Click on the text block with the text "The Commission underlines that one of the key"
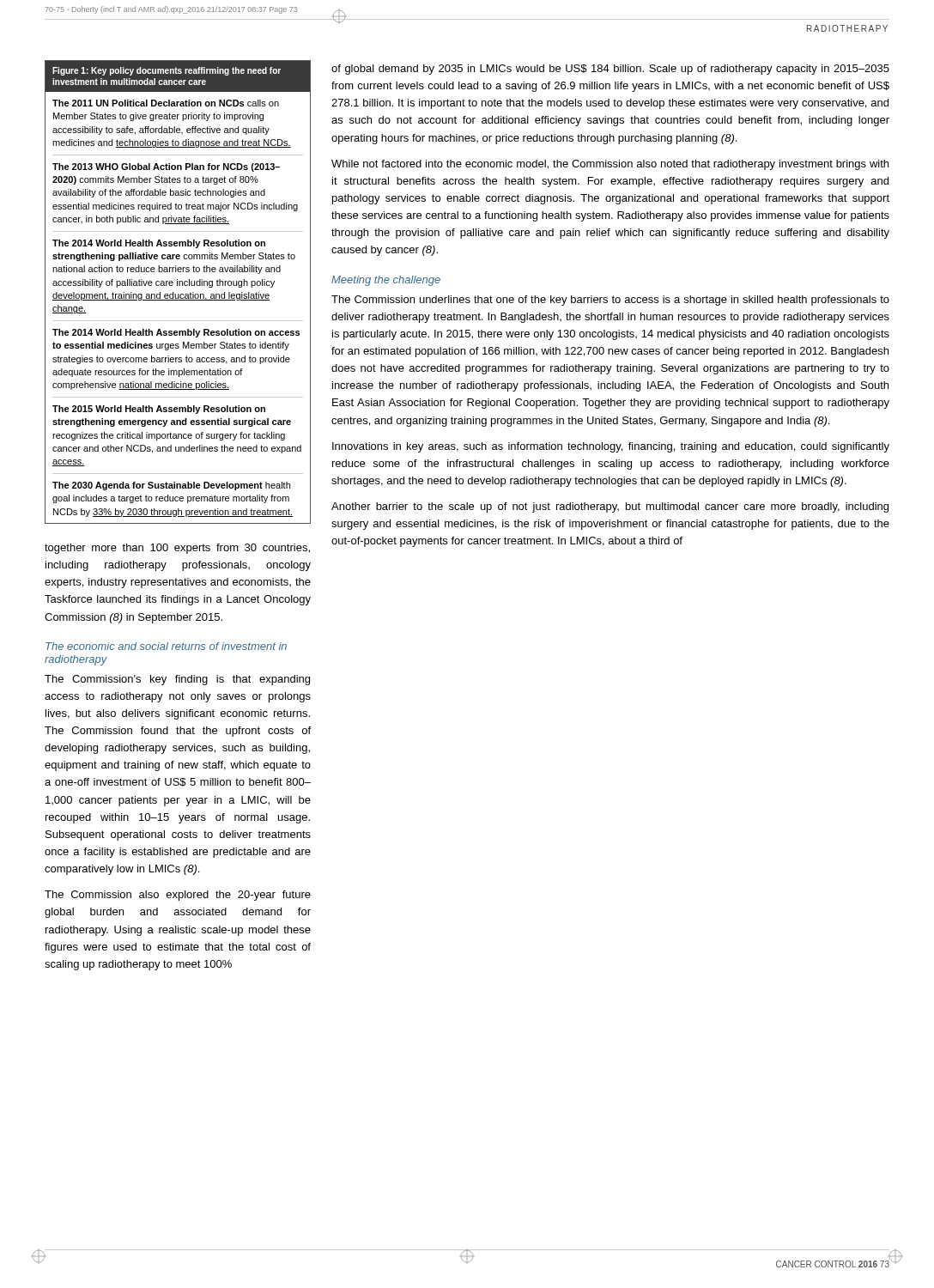934x1288 pixels. pyautogui.click(x=610, y=359)
